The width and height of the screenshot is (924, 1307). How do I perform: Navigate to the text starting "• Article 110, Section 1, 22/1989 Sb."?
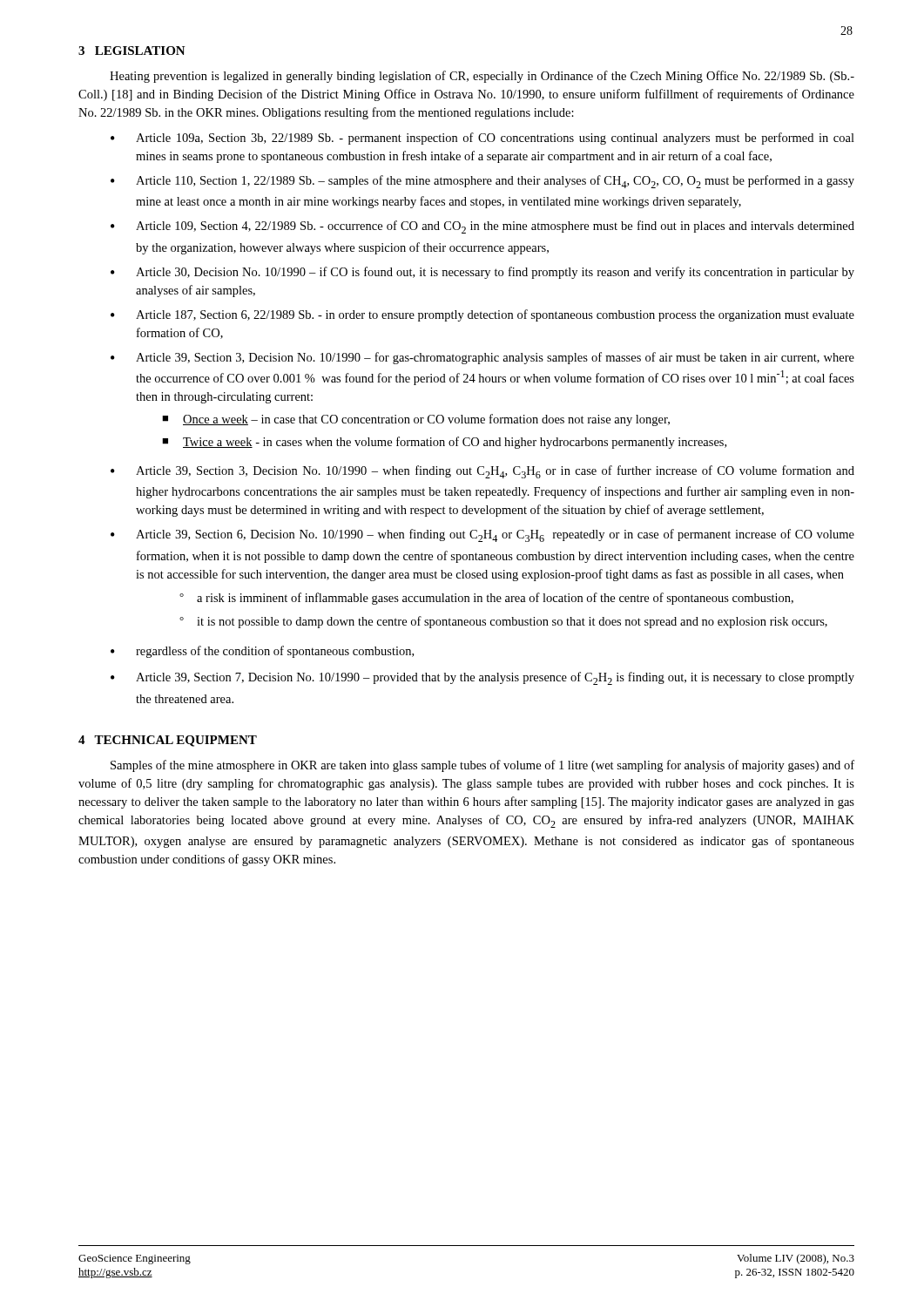tap(482, 192)
